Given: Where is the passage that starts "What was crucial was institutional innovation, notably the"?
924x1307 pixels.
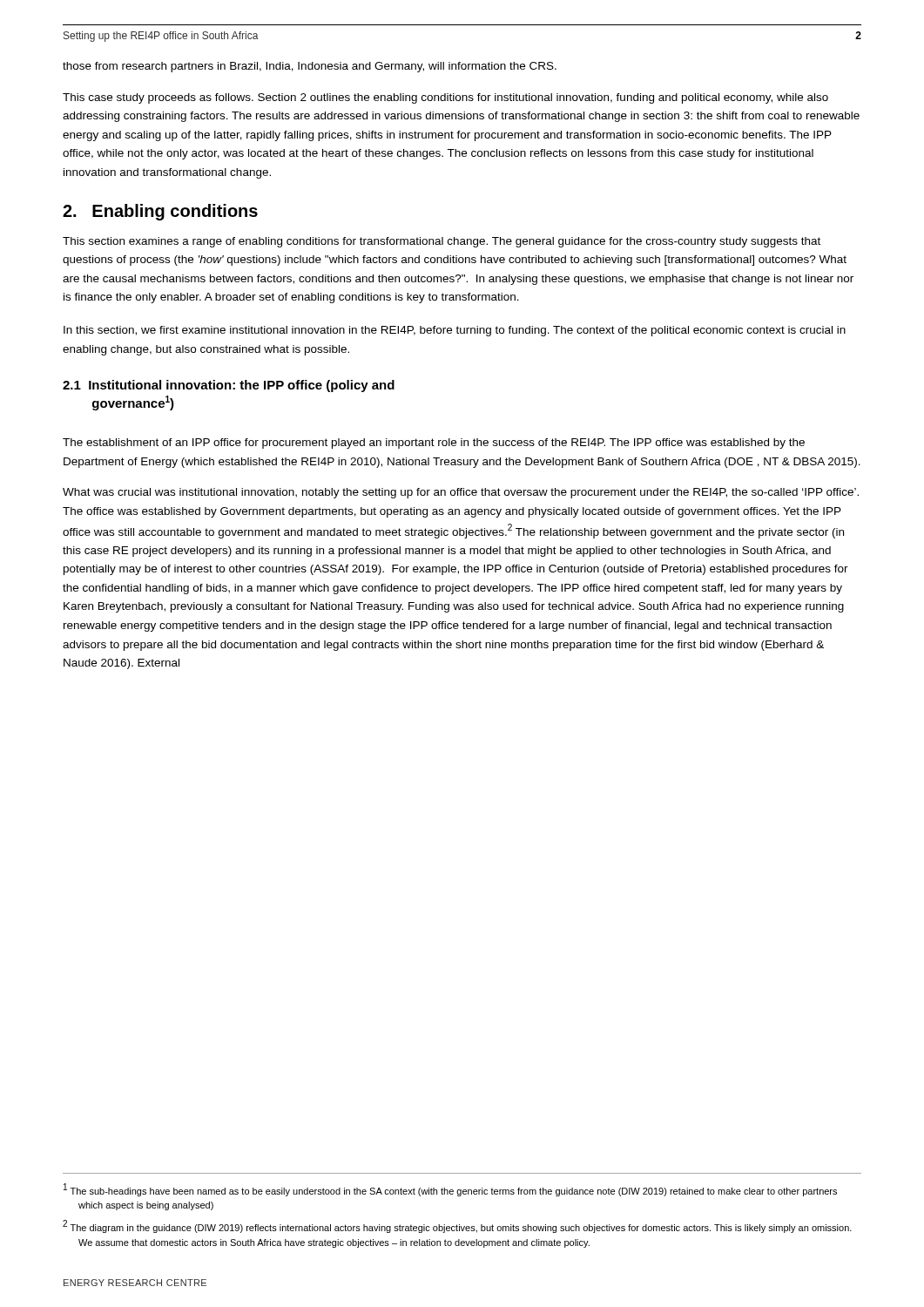Looking at the screenshot, I should 461,577.
